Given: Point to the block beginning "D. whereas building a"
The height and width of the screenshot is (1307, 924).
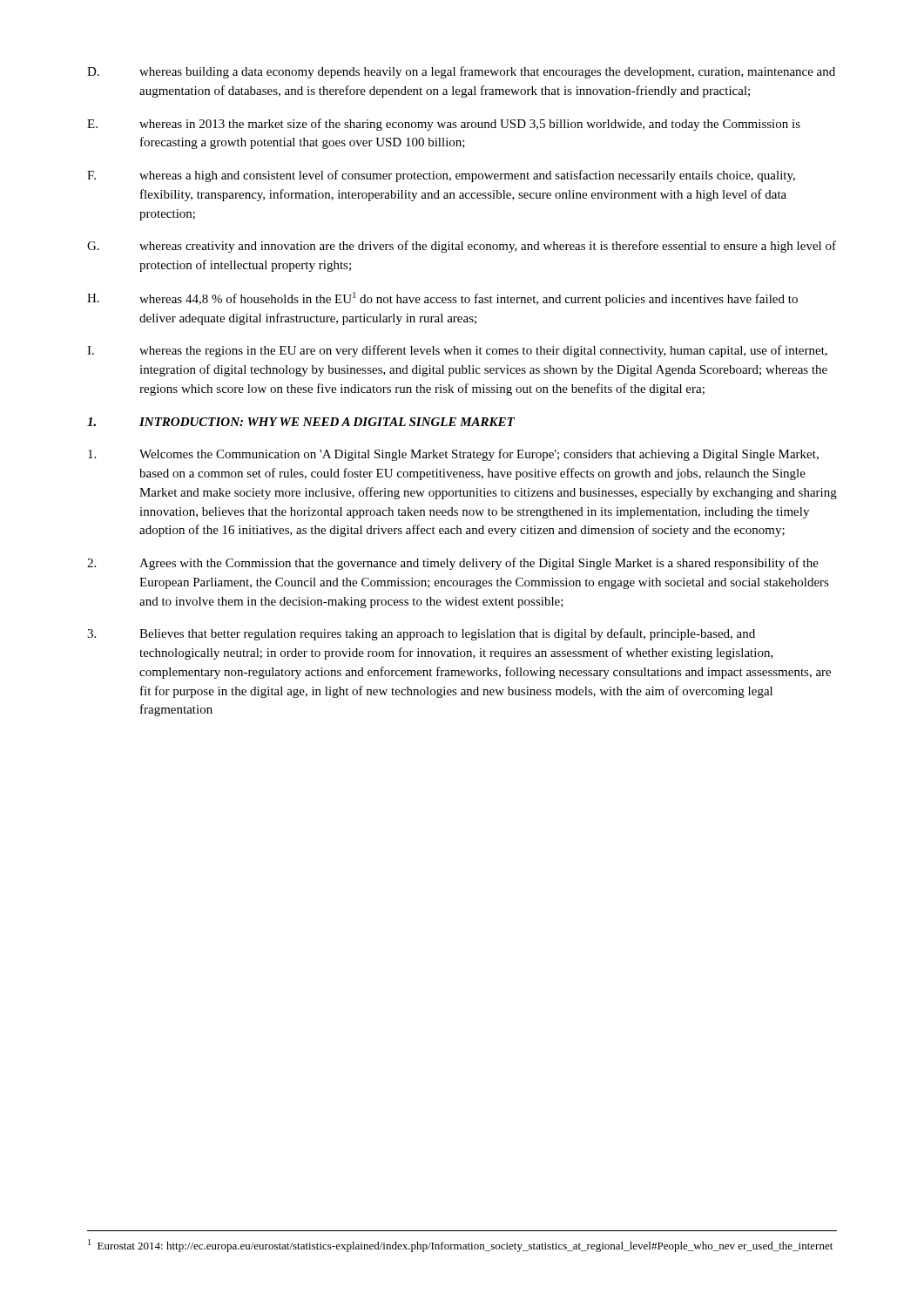Looking at the screenshot, I should point(462,82).
